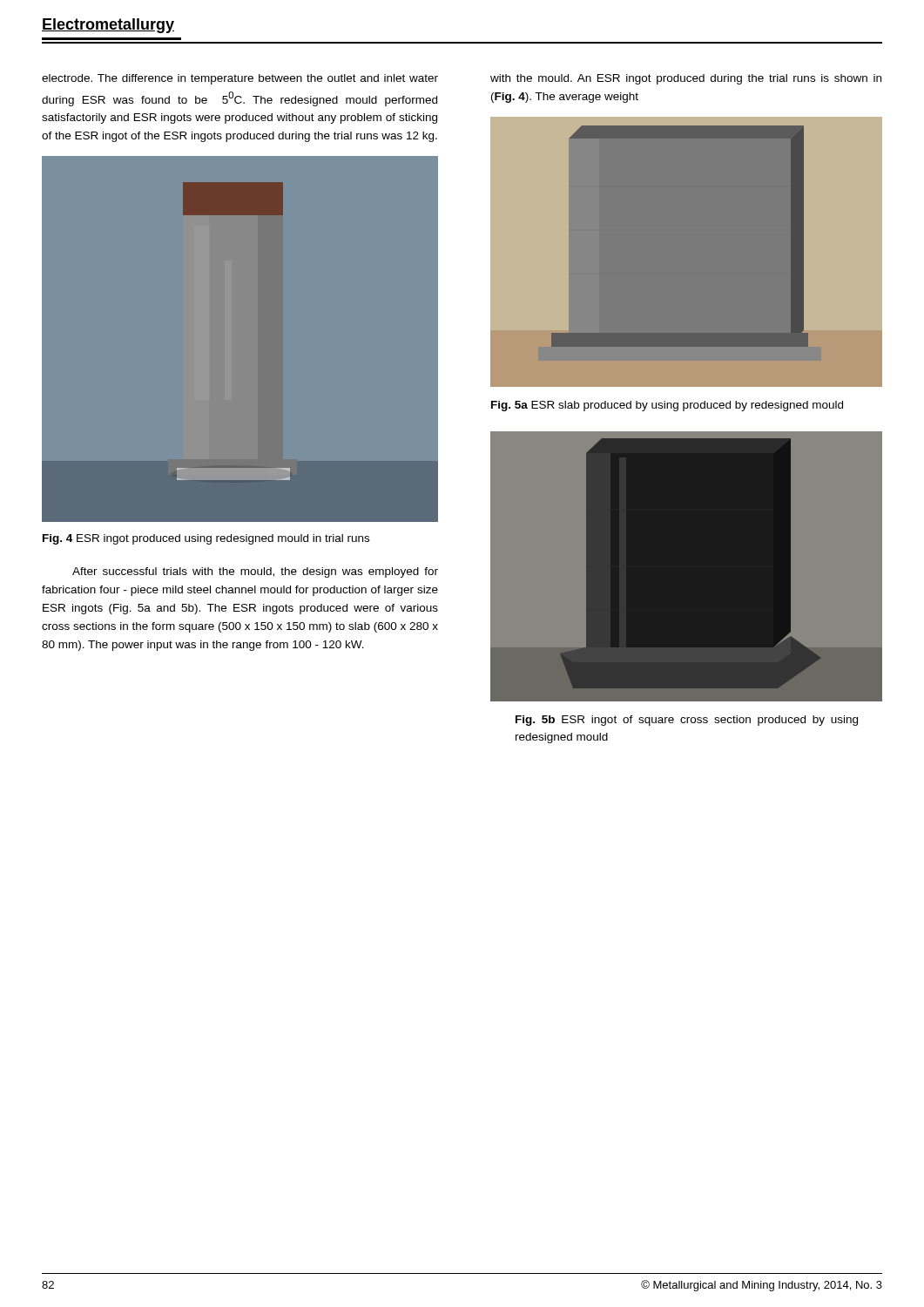
Task: Select the text starting "Fig. 5a ESR slab produced by using"
Action: pyautogui.click(x=667, y=405)
